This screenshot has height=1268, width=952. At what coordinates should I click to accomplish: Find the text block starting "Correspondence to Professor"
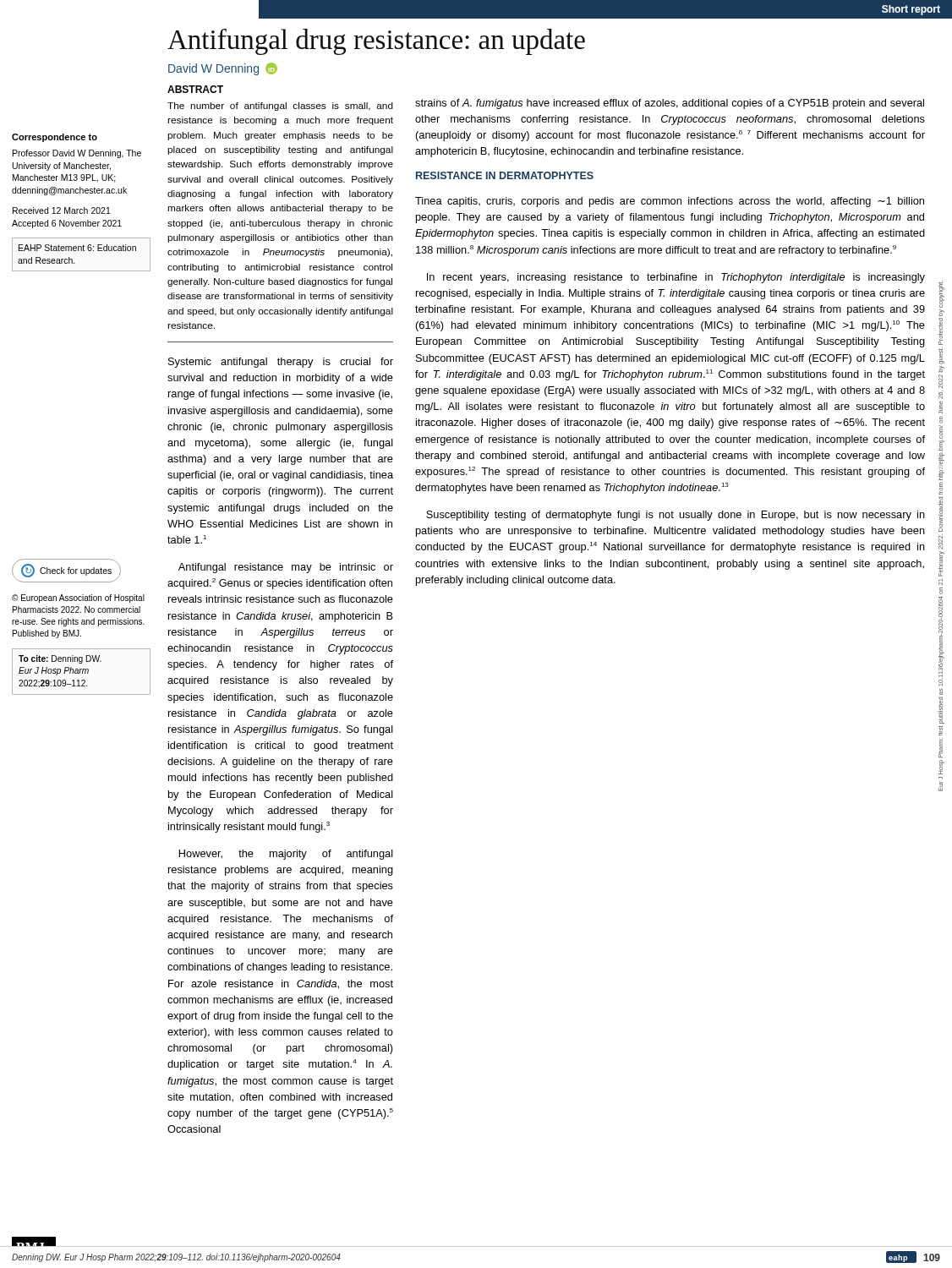[x=81, y=163]
